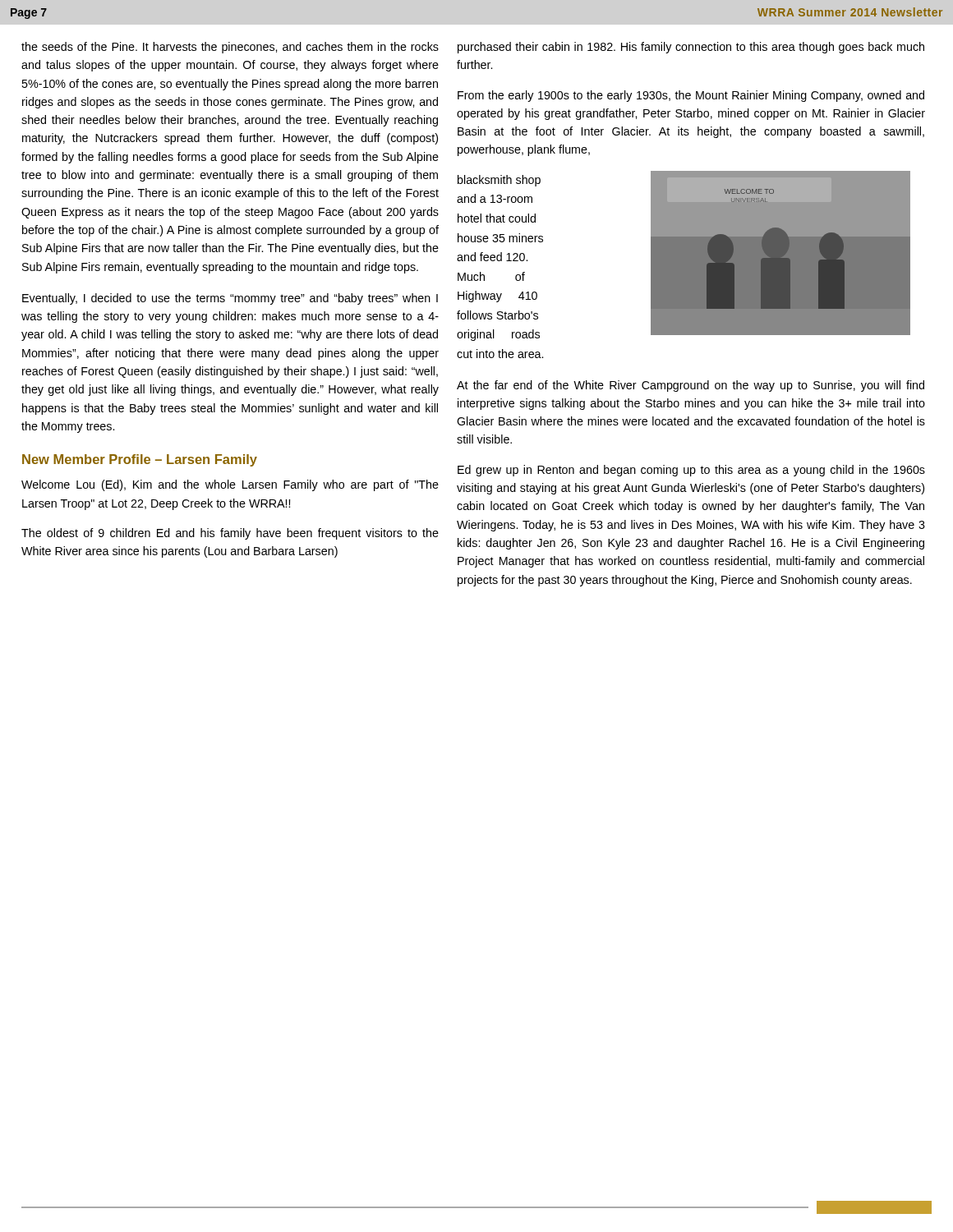Locate the text block that reads "Eventually, I decided to use the"
This screenshot has width=953, height=1232.
(230, 362)
